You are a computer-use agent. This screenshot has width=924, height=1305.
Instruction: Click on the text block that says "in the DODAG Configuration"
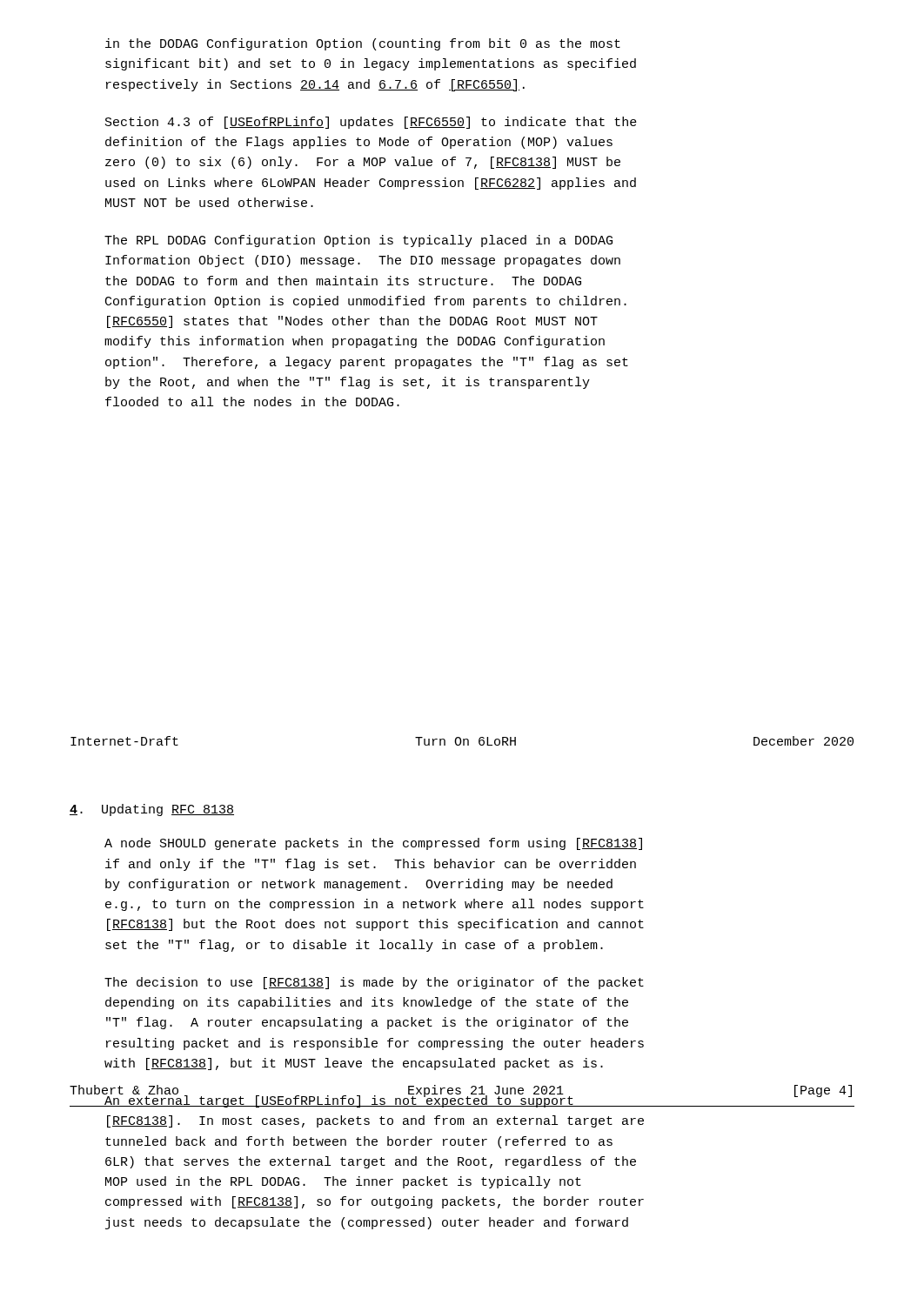(x=371, y=65)
